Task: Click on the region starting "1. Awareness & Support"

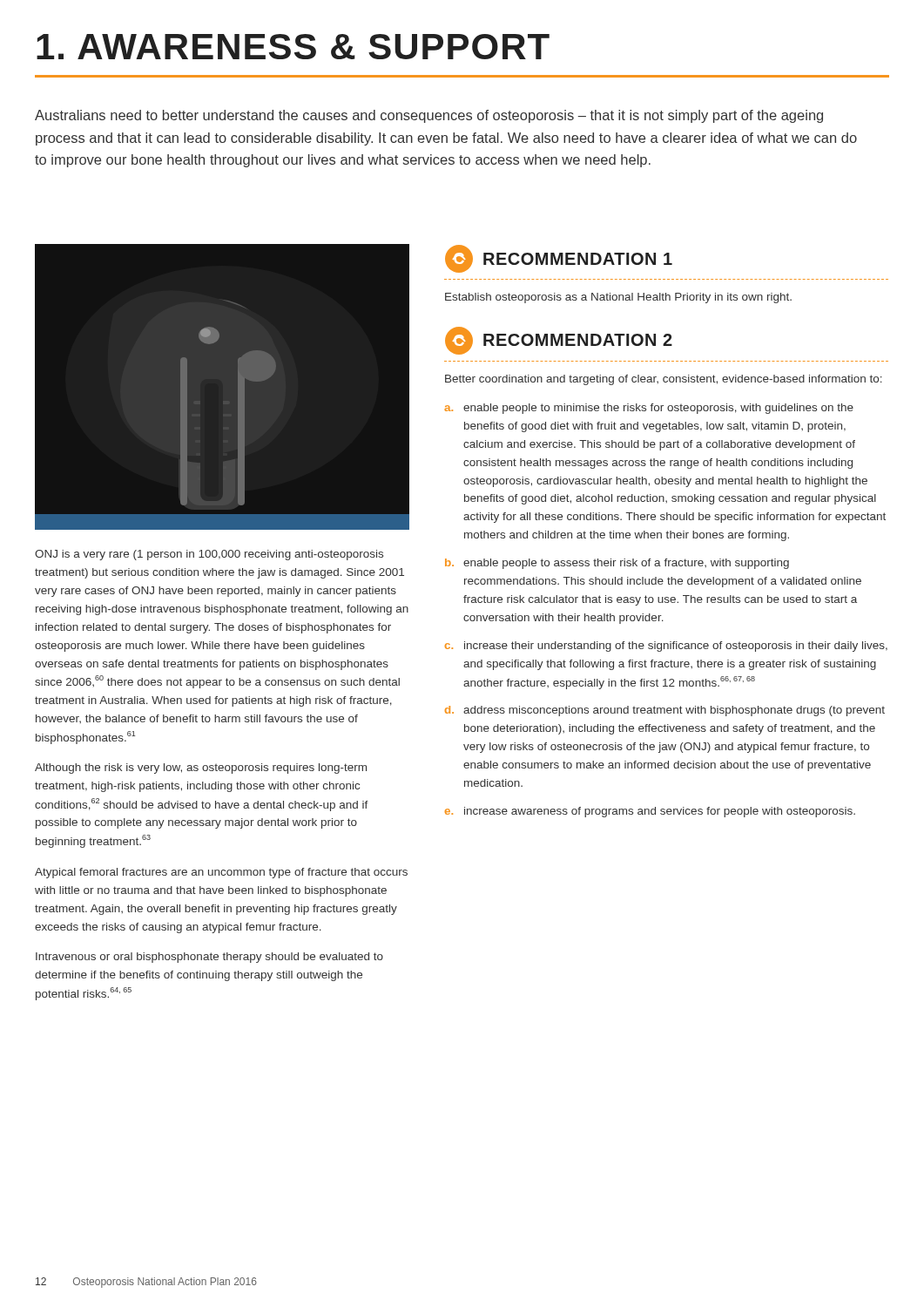Action: click(x=462, y=47)
